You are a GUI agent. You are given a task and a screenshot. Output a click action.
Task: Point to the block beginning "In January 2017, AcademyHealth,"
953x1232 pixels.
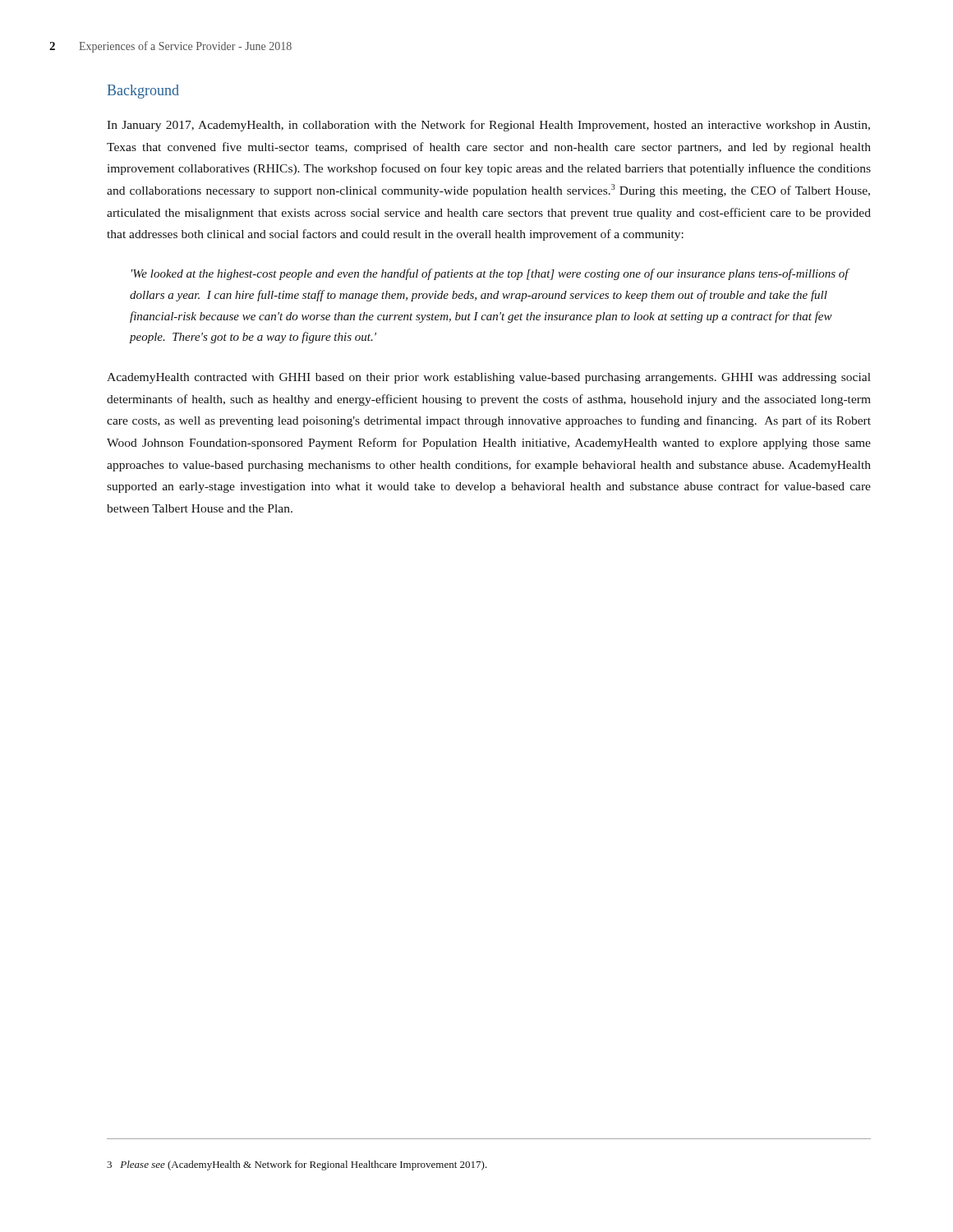[x=489, y=180]
